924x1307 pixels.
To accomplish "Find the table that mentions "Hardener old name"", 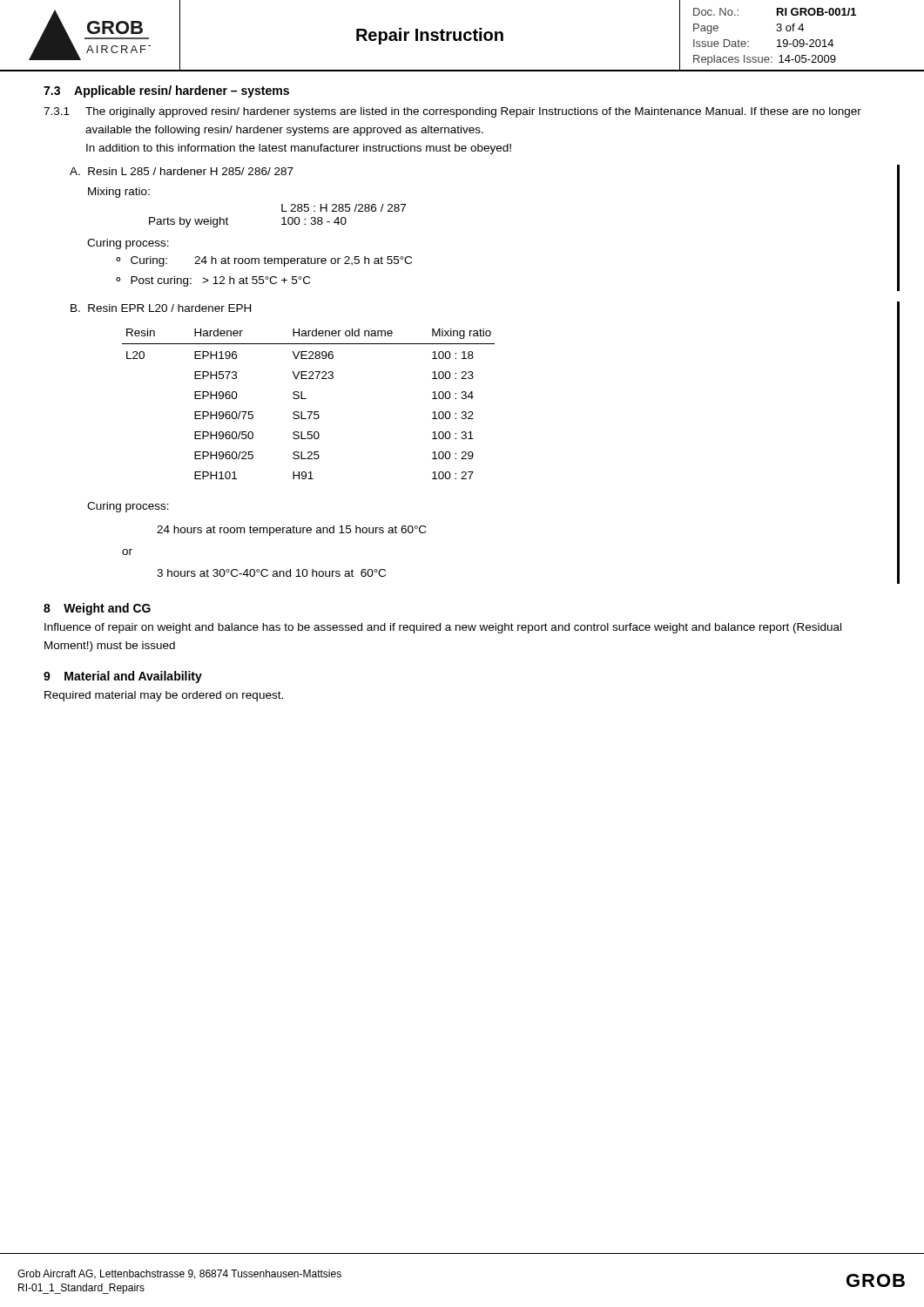I will tap(501, 404).
